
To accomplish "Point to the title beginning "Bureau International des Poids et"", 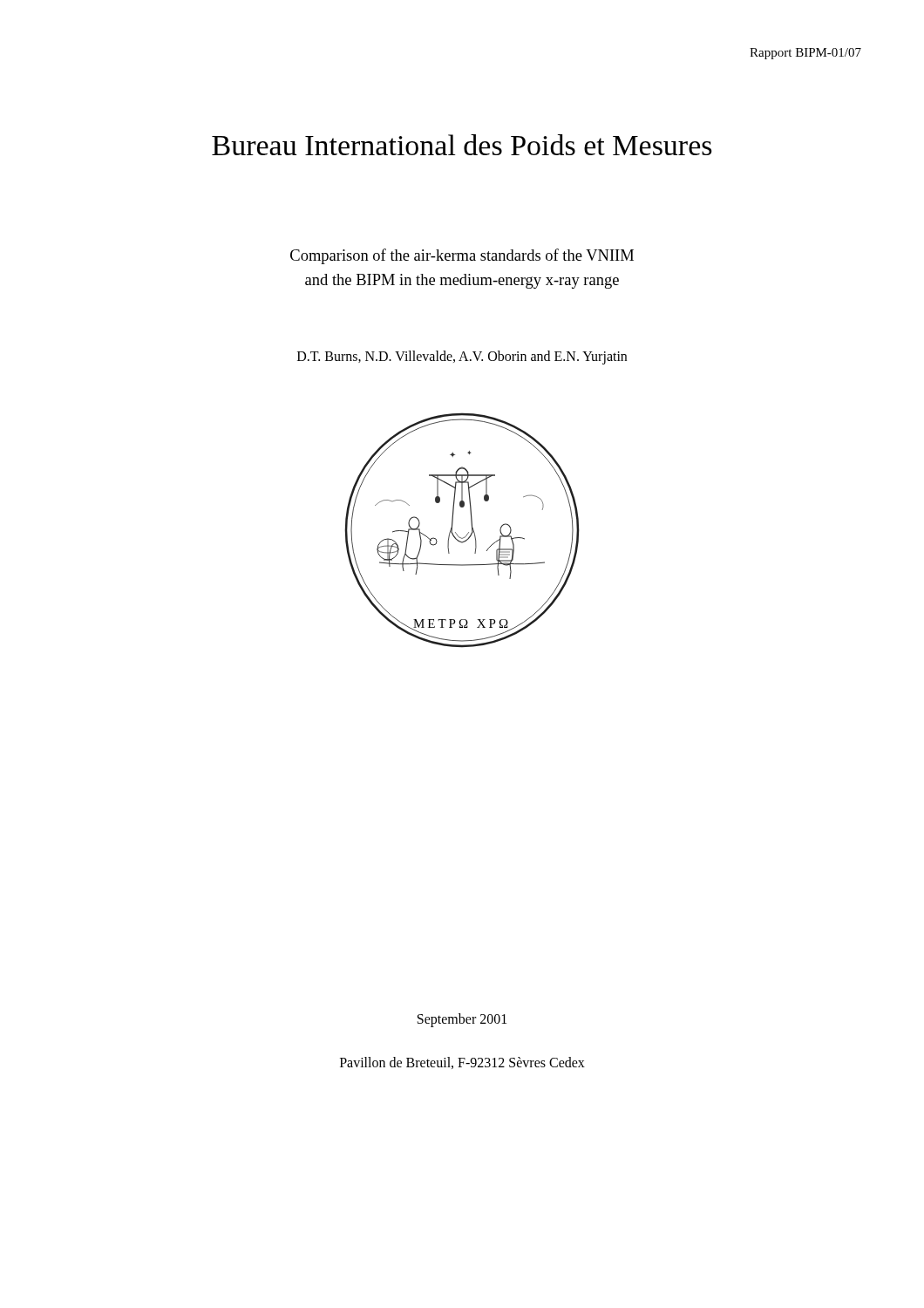I will pyautogui.click(x=462, y=146).
